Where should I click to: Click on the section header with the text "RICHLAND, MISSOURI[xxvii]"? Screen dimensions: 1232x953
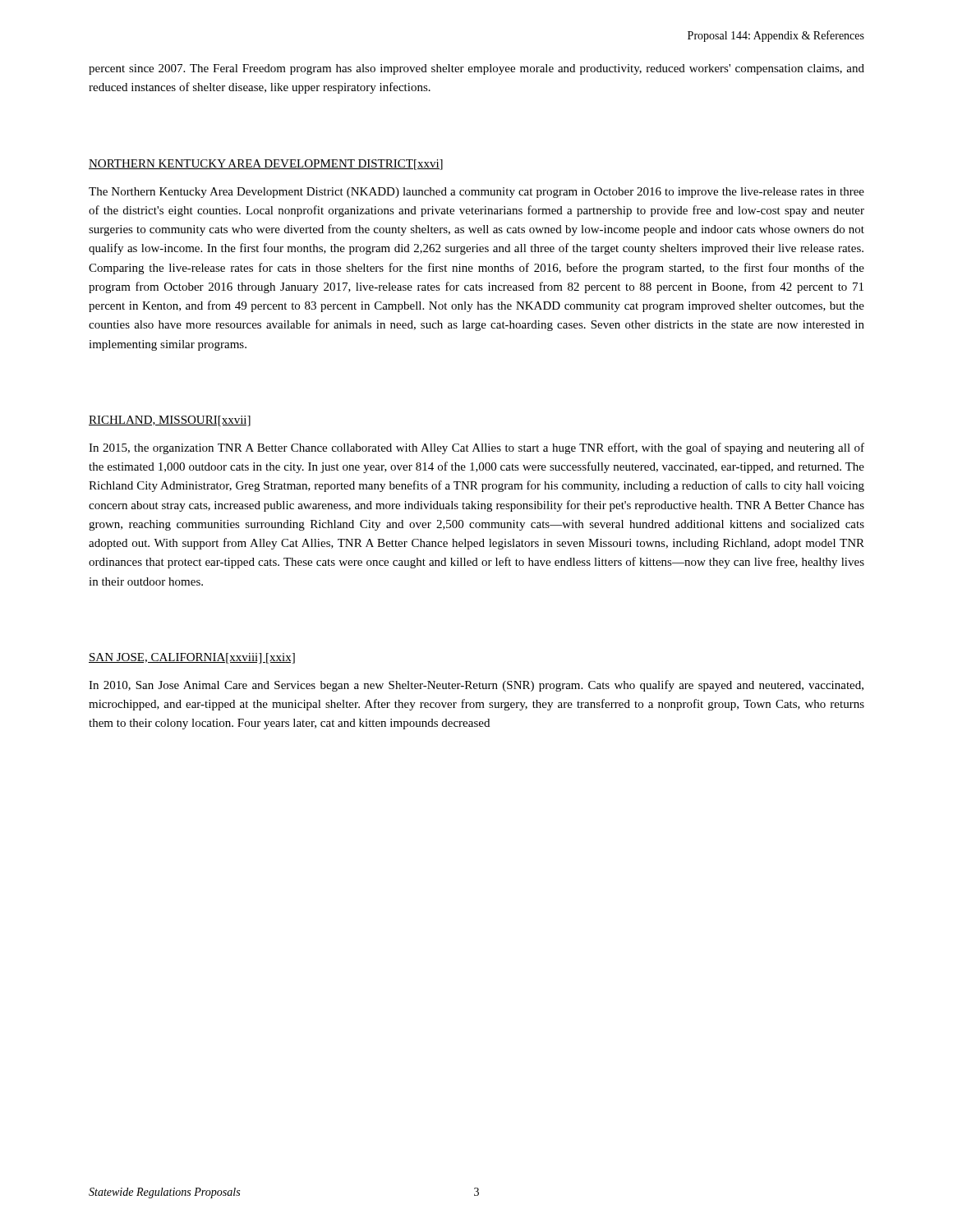(x=170, y=419)
